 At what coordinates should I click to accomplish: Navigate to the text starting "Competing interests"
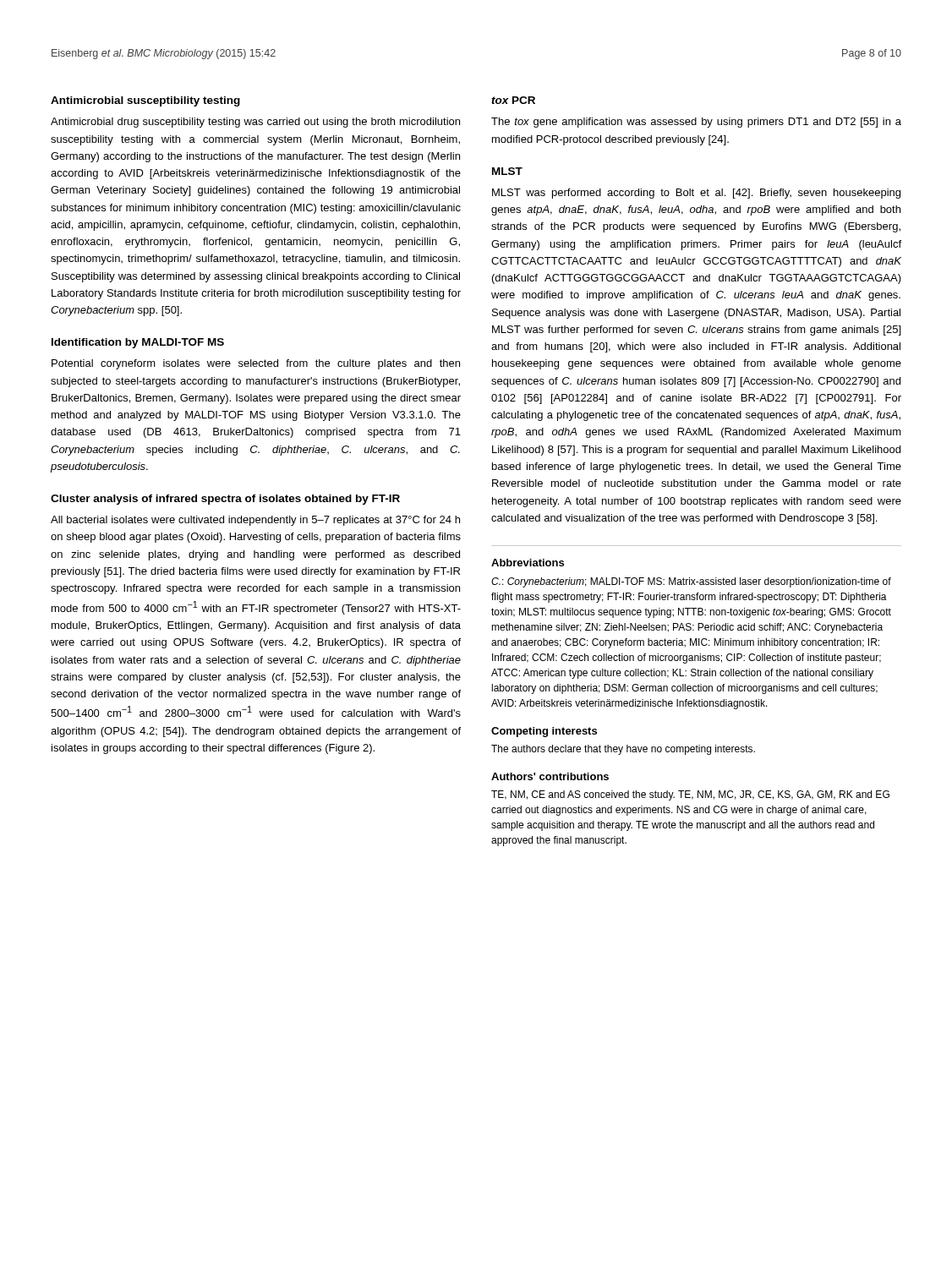tap(544, 731)
